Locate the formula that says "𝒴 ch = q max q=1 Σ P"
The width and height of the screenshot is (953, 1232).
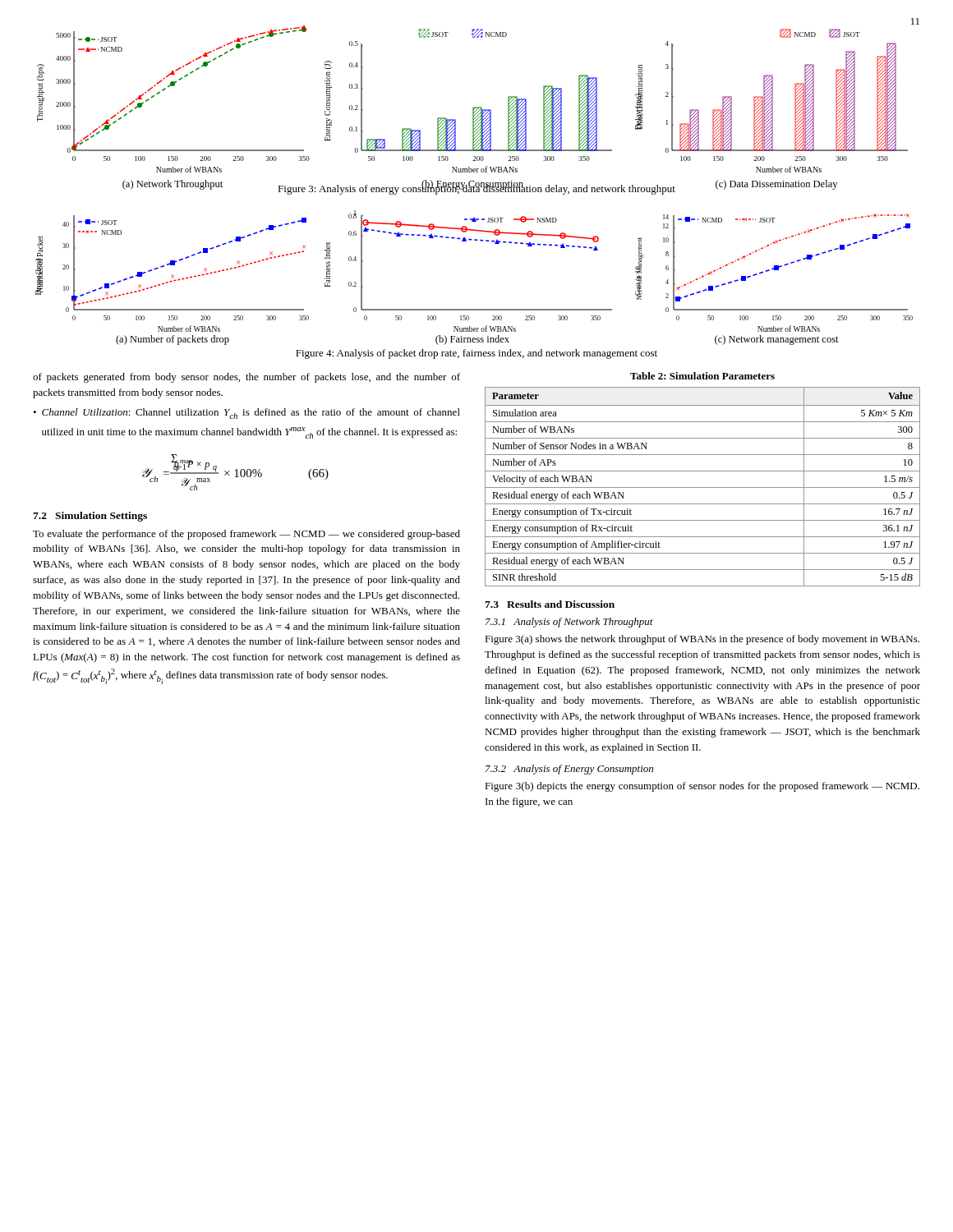(246, 473)
